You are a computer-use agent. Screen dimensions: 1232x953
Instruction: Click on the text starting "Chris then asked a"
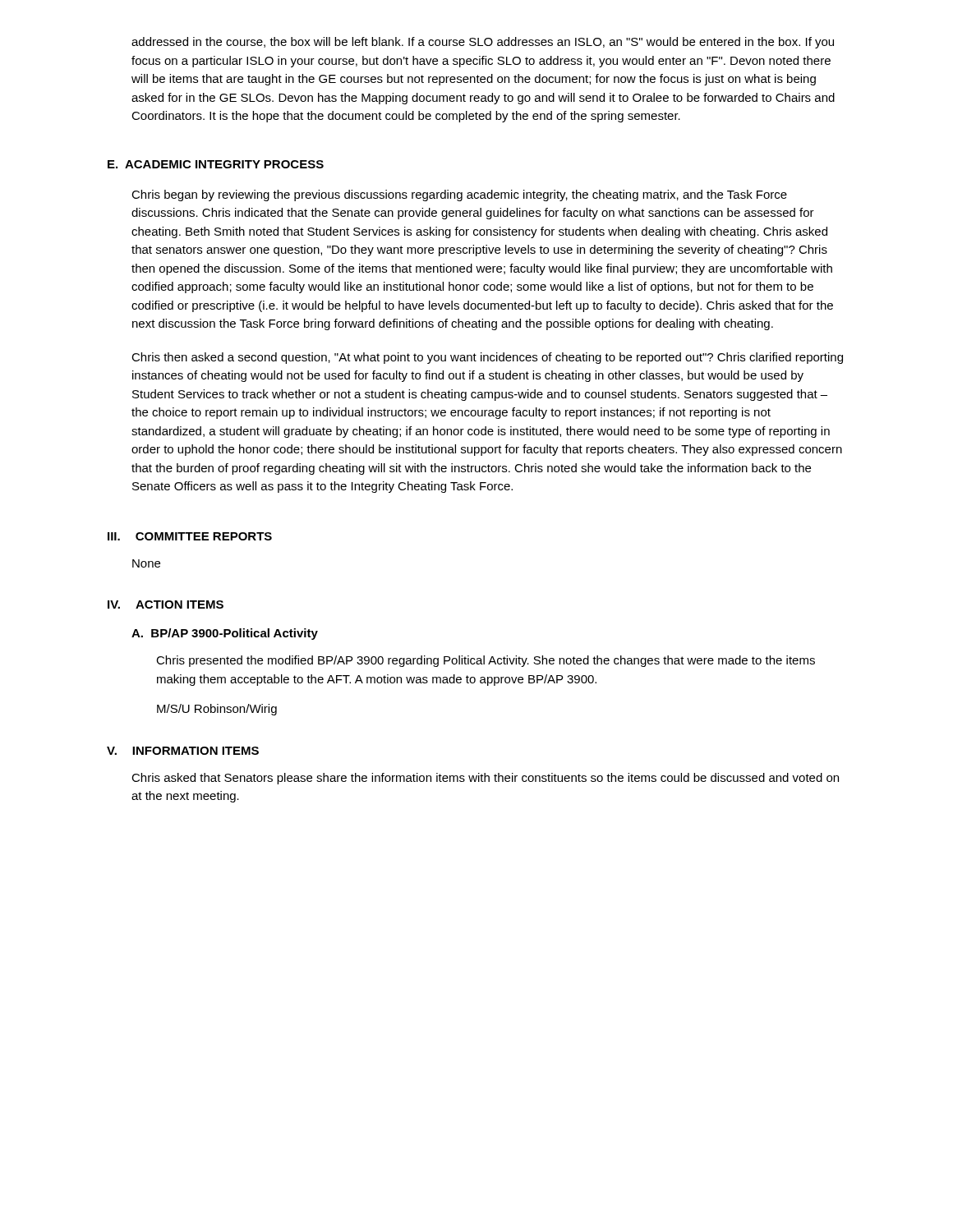tap(489, 422)
